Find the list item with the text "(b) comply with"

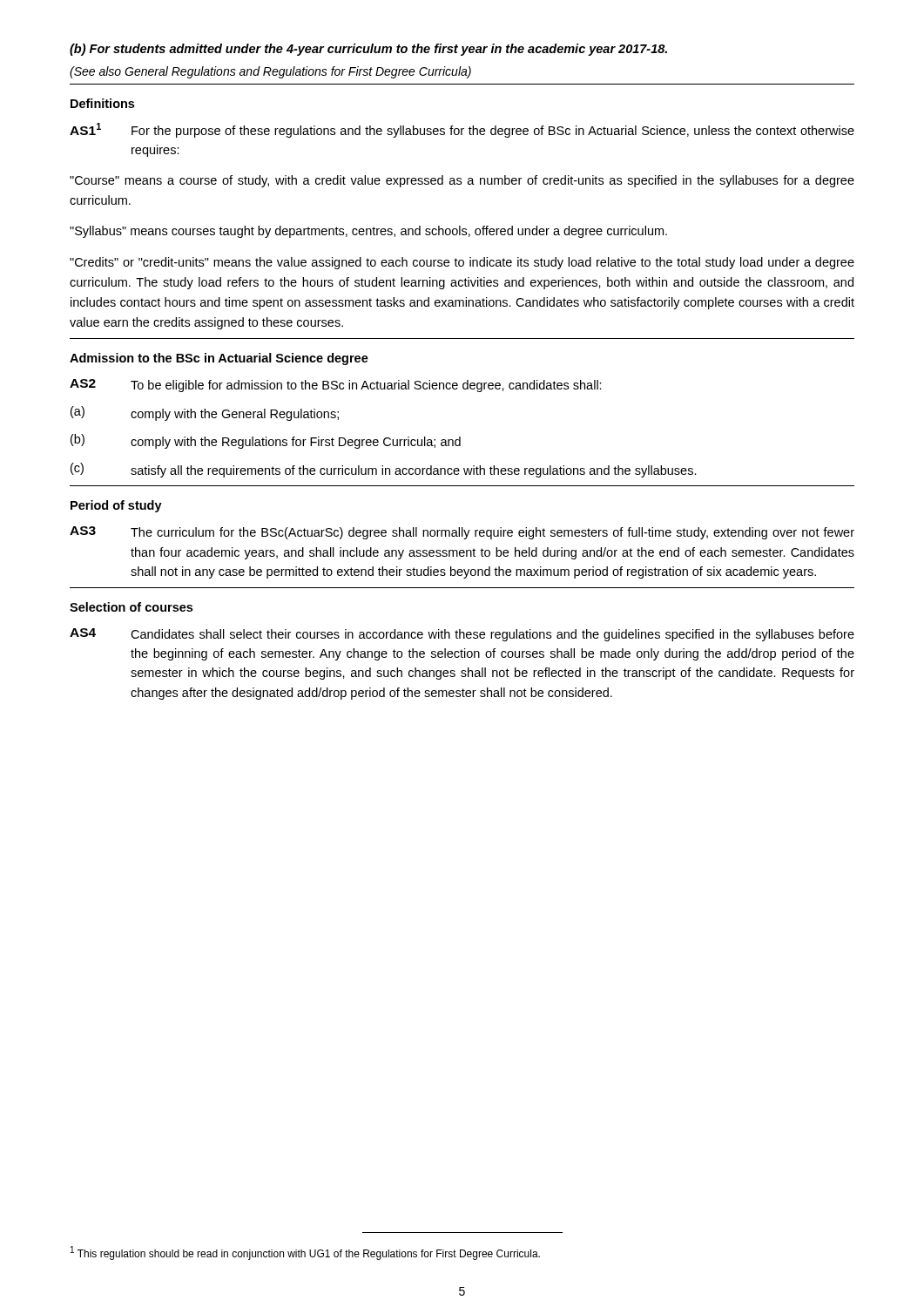tap(462, 442)
